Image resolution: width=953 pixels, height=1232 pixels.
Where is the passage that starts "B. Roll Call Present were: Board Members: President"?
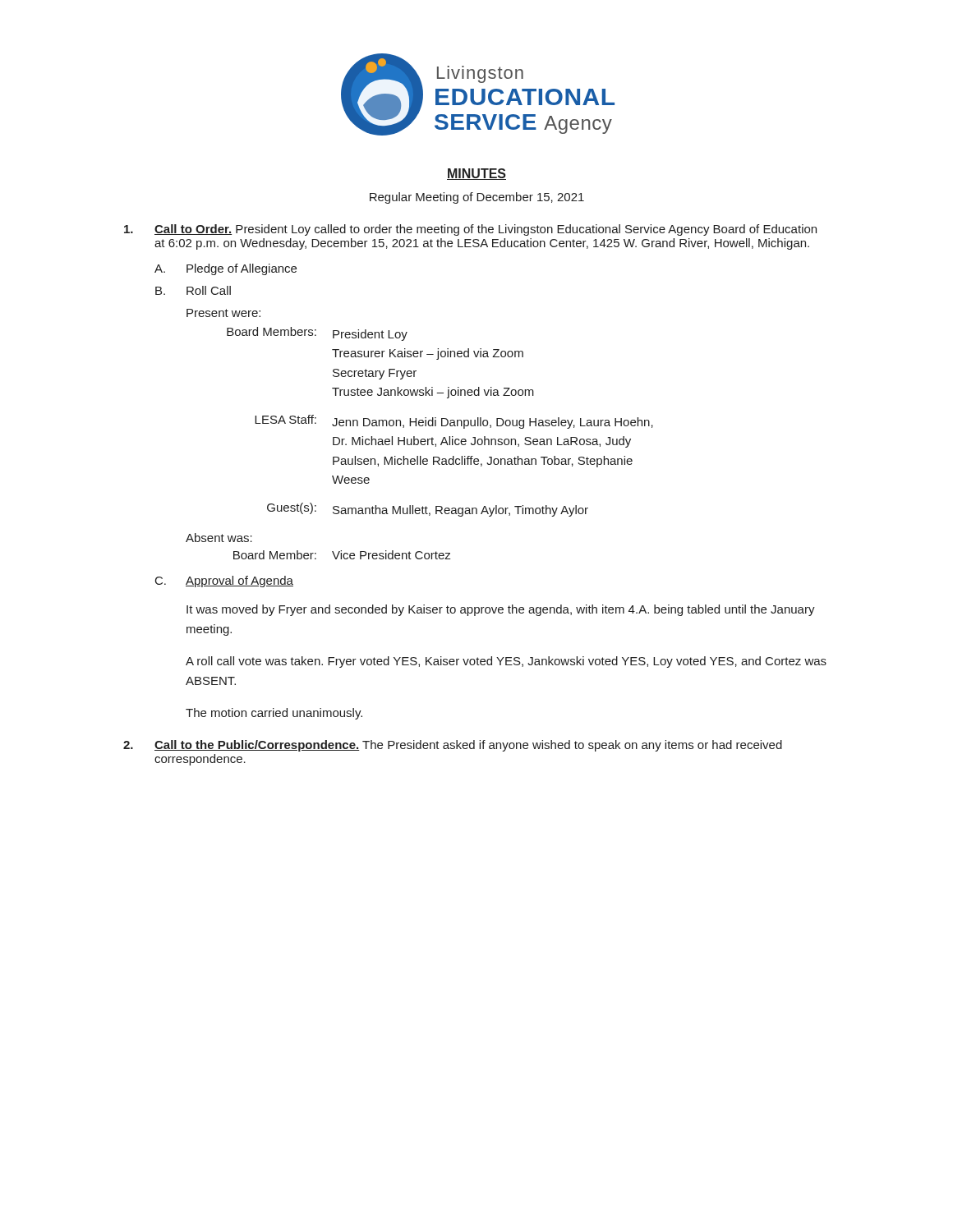[492, 423]
